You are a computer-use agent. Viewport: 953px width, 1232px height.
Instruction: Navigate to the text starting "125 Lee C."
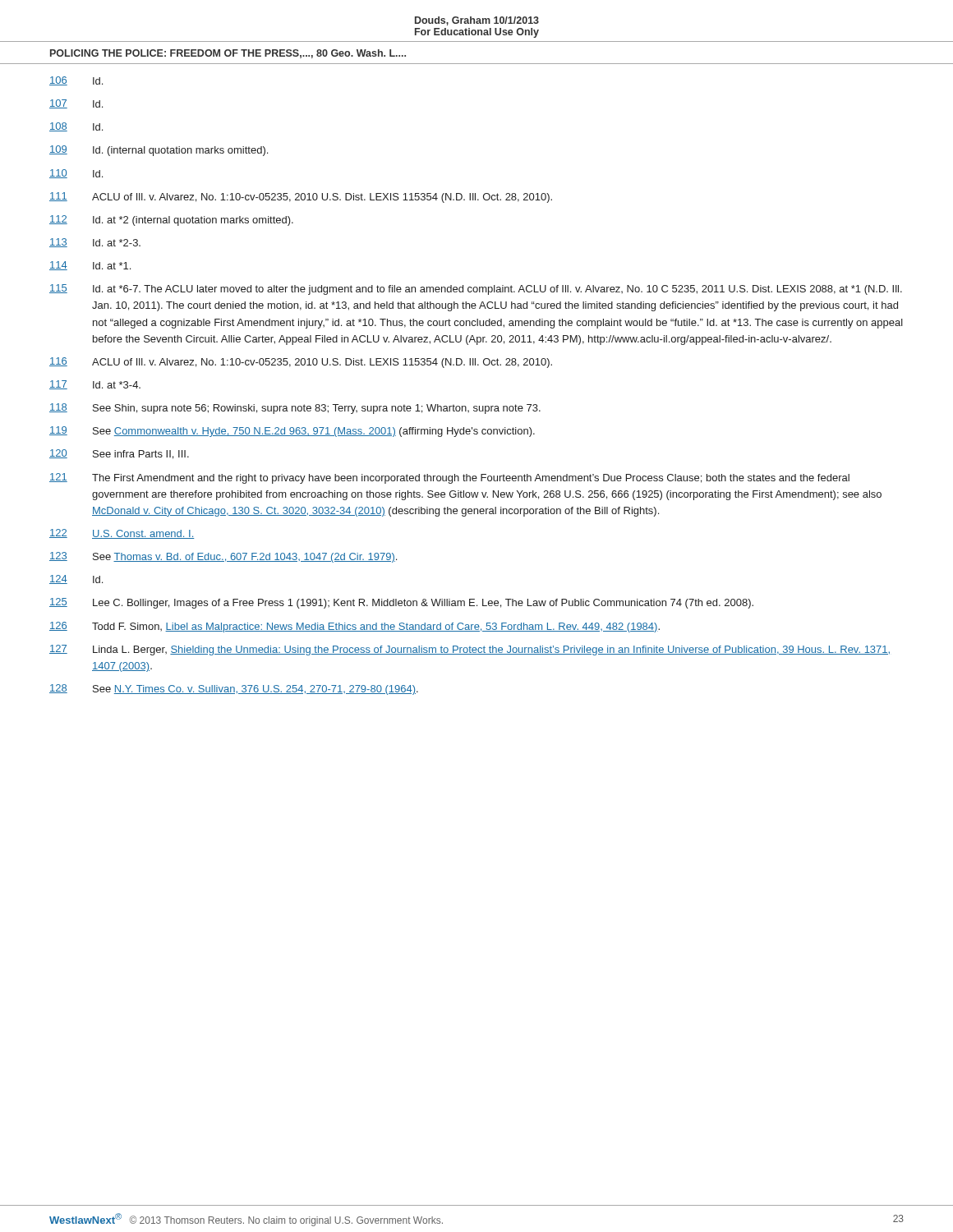476,603
